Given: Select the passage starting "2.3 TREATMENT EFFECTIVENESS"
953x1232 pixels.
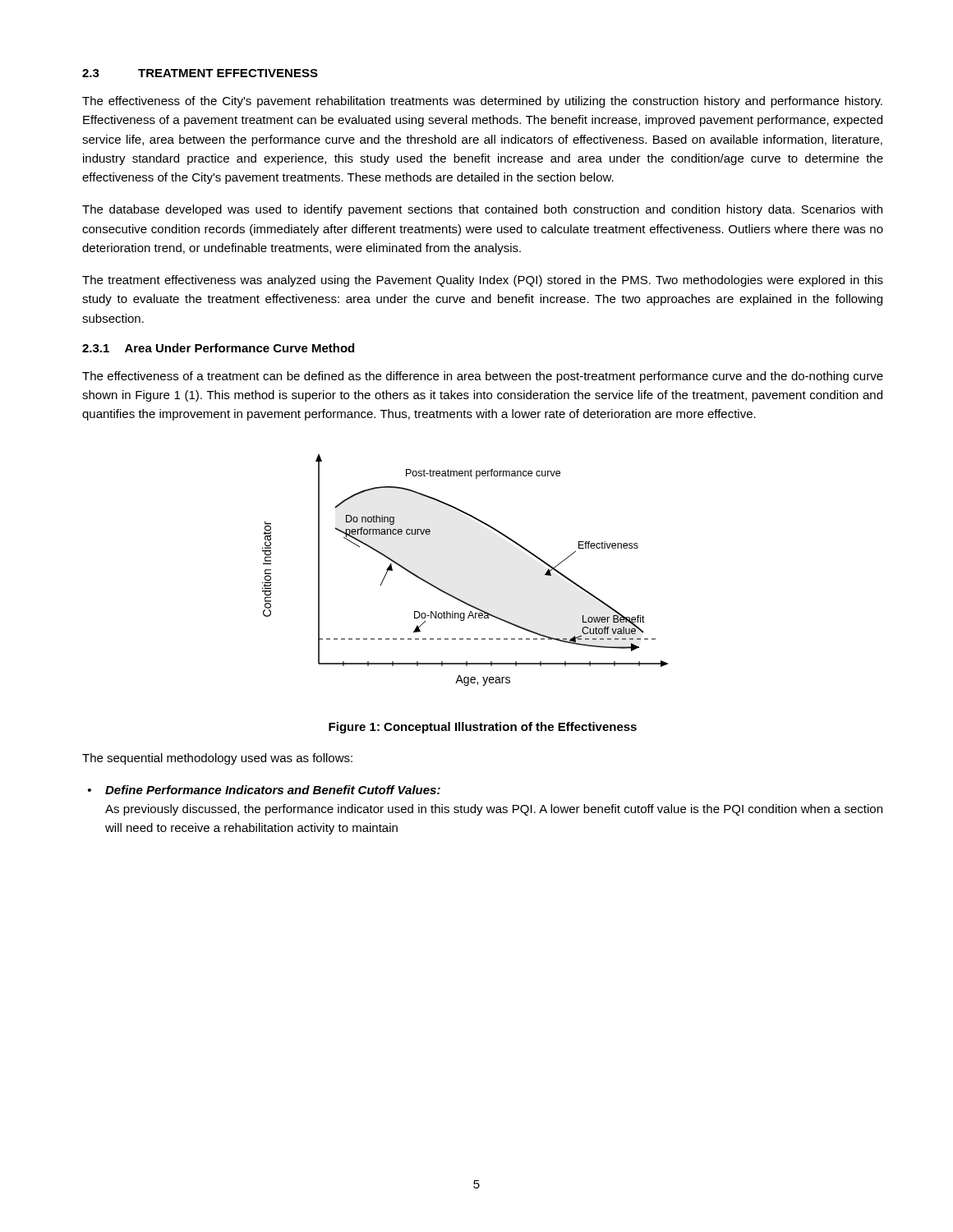Looking at the screenshot, I should [x=200, y=73].
